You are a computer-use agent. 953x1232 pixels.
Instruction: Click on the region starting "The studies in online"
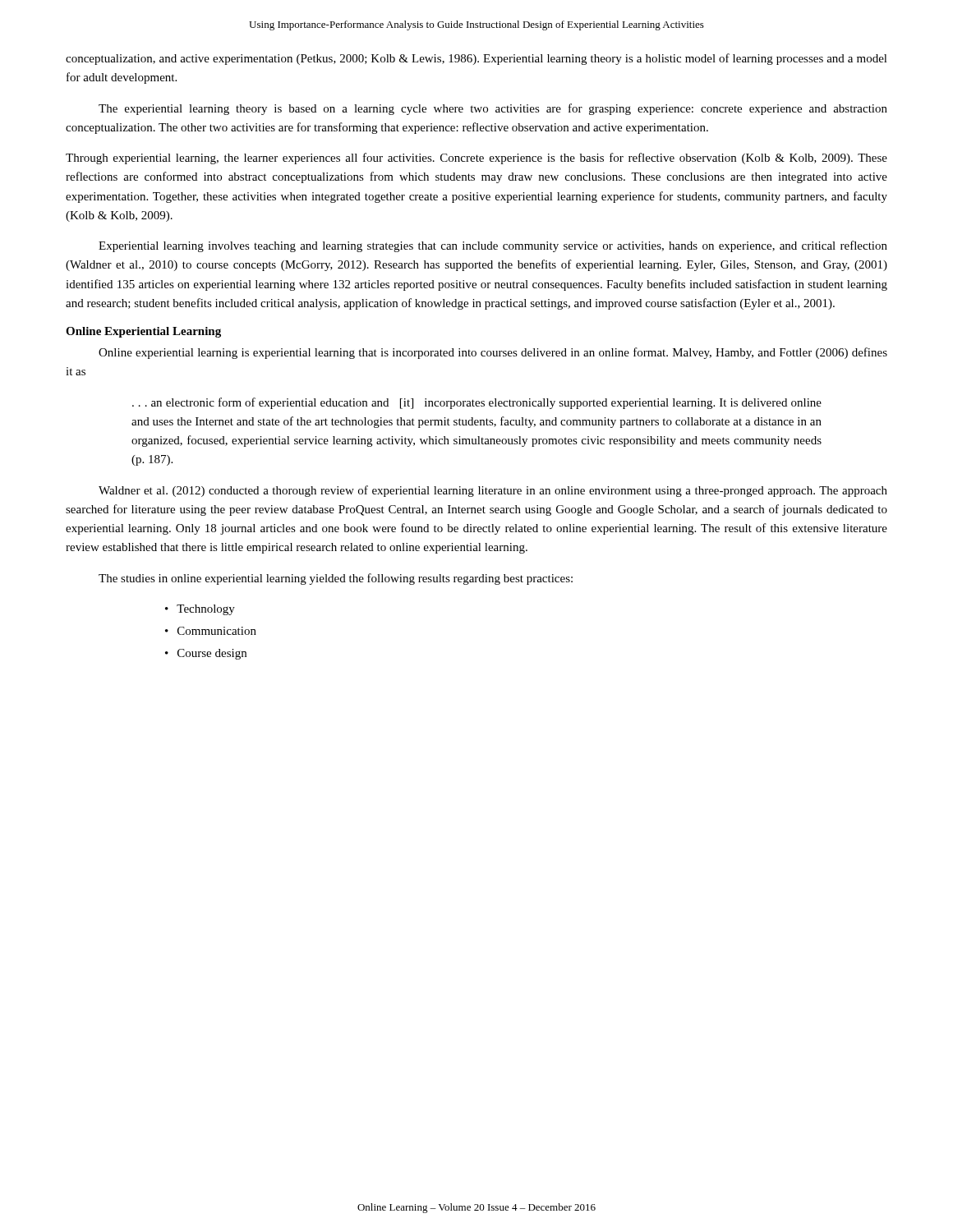click(336, 578)
